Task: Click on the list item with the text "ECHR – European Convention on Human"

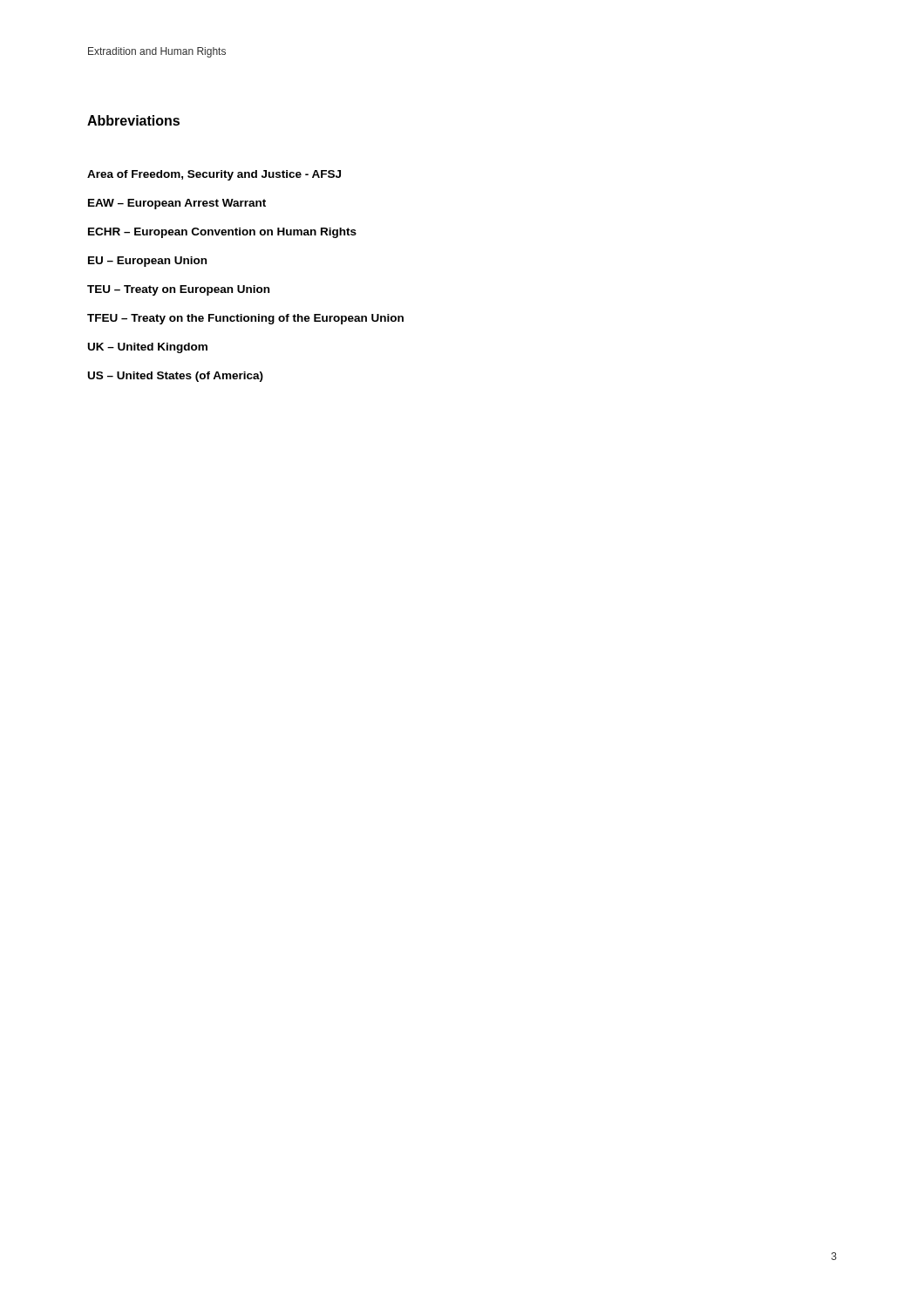Action: tap(222, 232)
